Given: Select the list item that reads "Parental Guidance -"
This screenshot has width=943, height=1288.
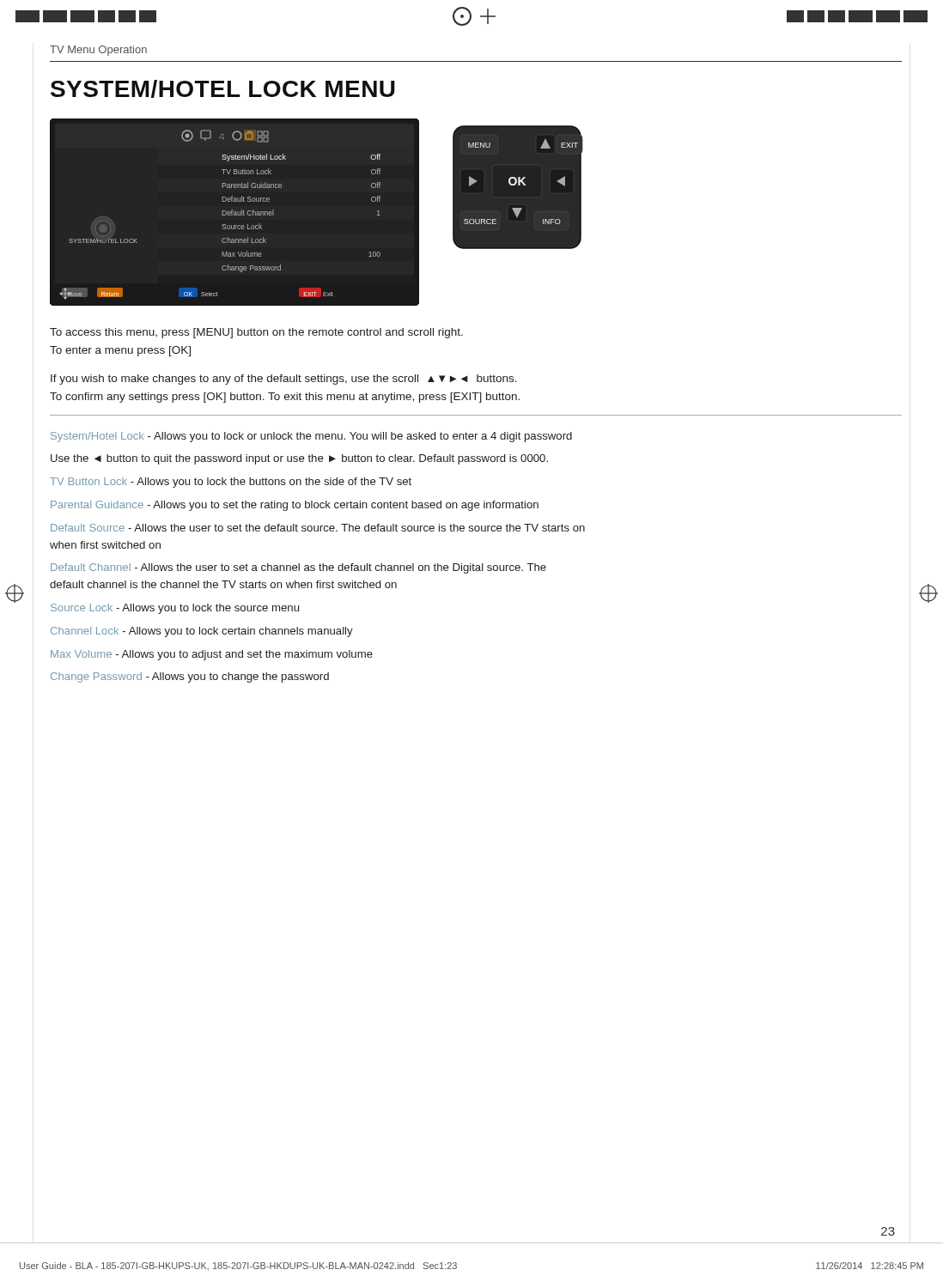Looking at the screenshot, I should (x=294, y=505).
